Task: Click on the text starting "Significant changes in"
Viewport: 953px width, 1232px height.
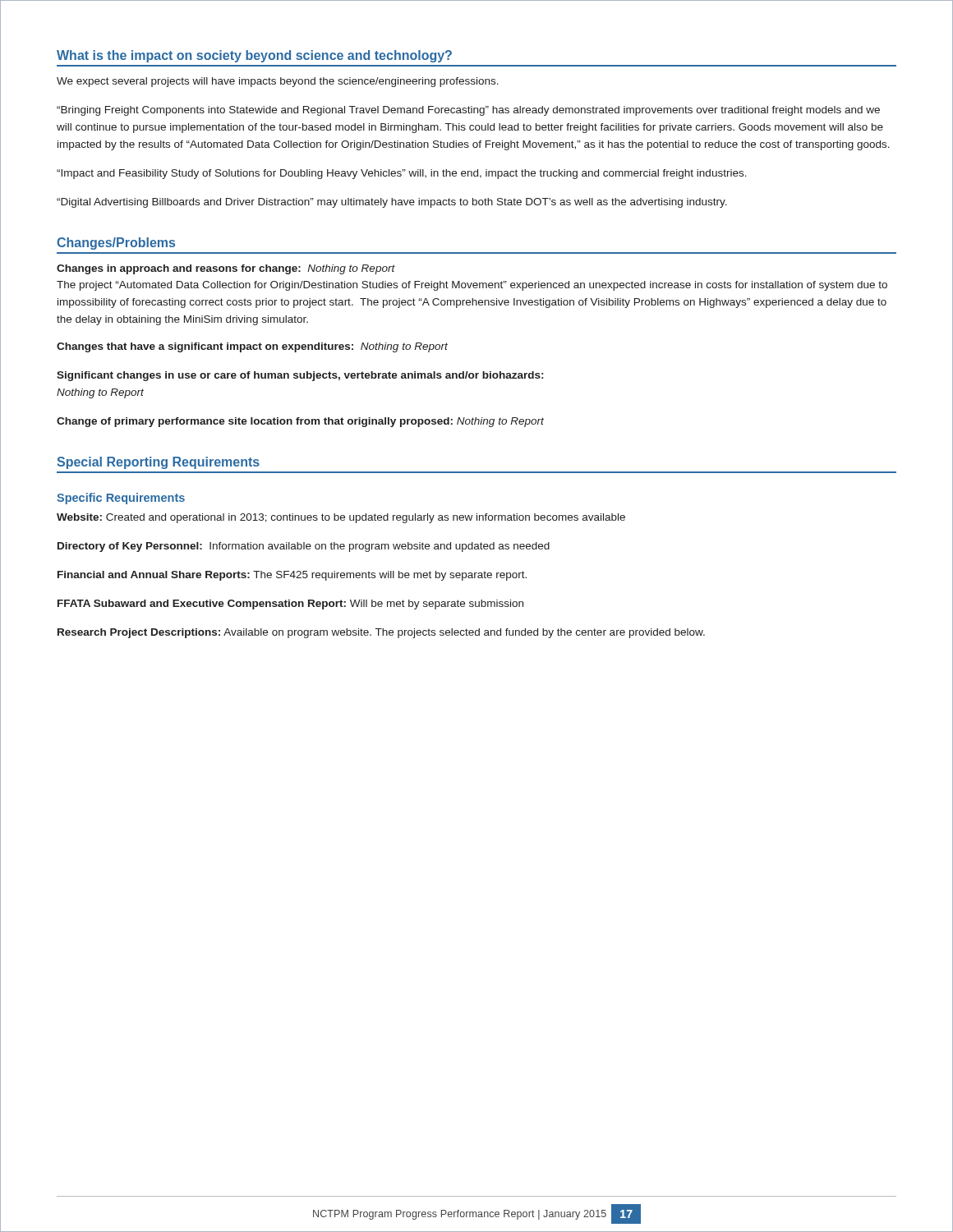Action: (300, 384)
